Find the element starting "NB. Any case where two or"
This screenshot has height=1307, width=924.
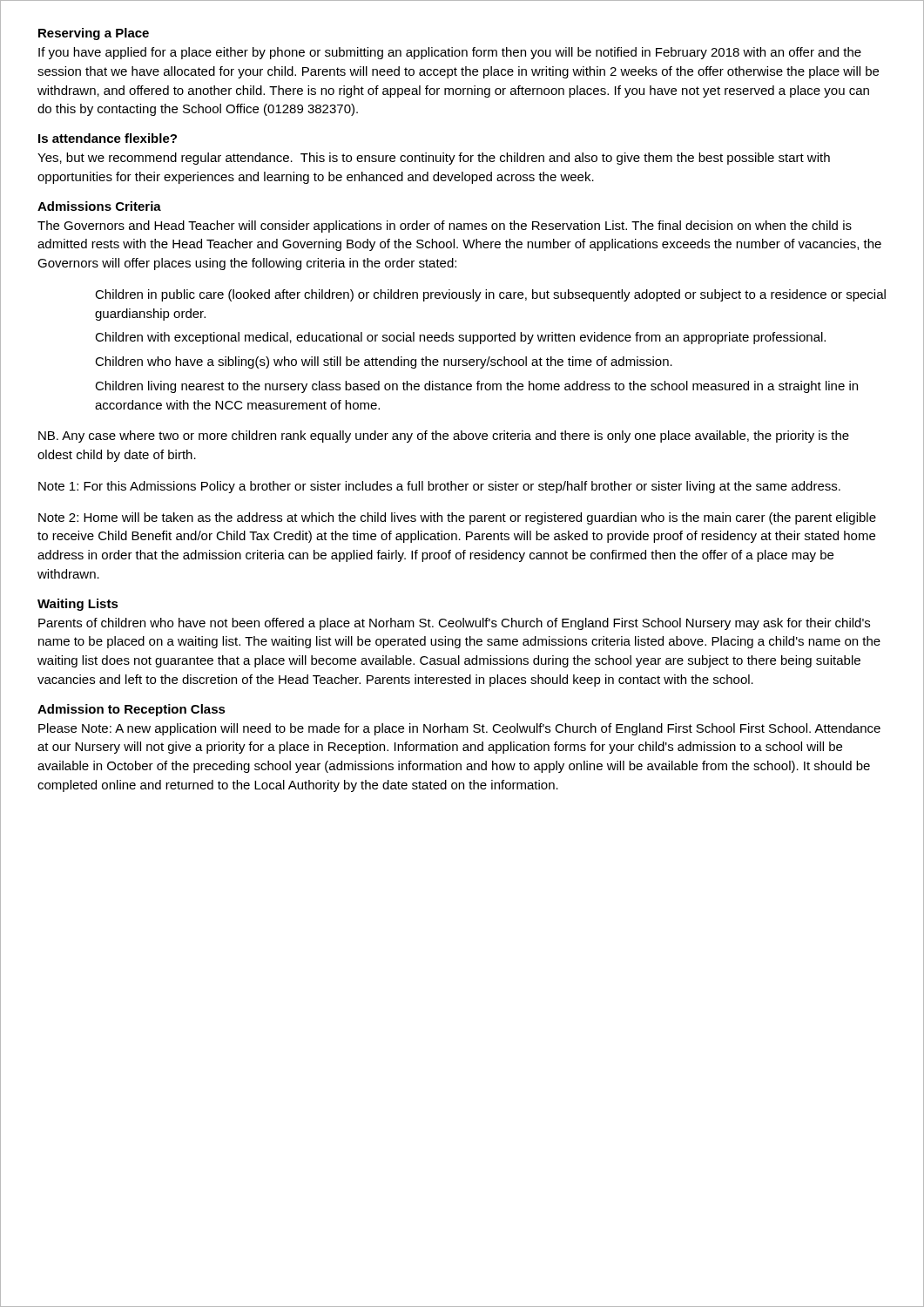pyautogui.click(x=443, y=445)
